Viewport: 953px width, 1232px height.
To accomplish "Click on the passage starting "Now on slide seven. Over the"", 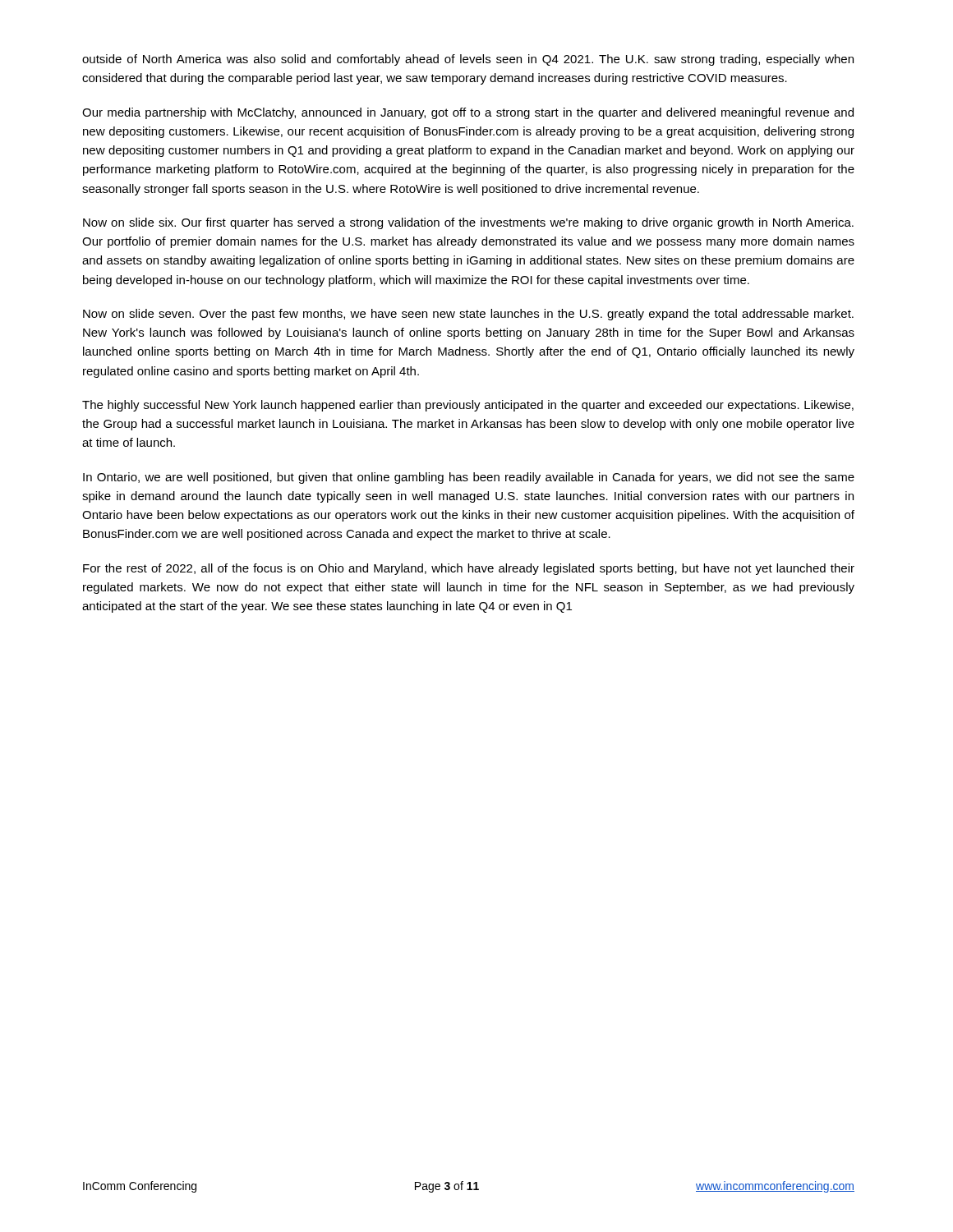I will click(x=468, y=342).
